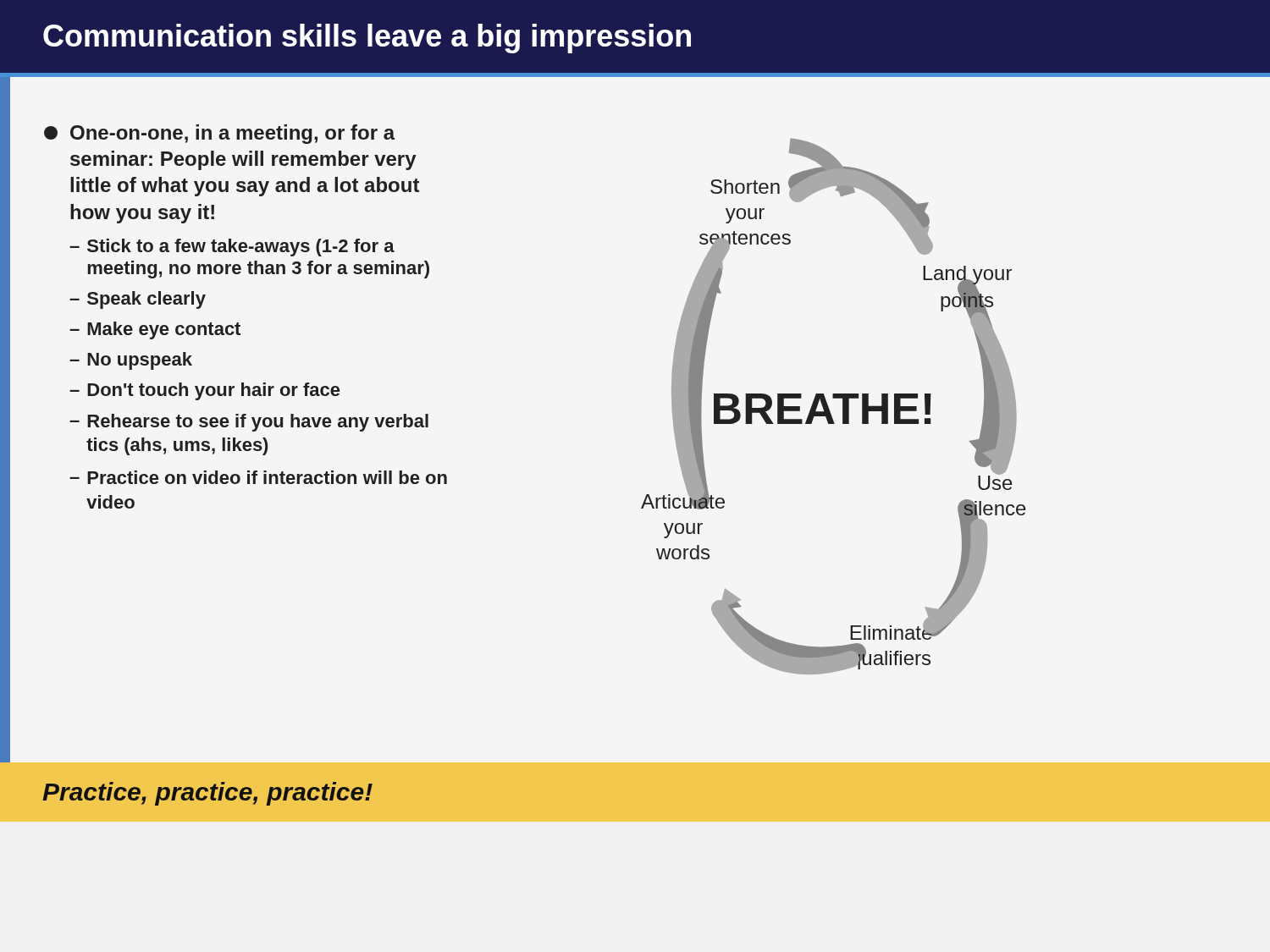Locate the text "– Make eye contact"
The image size is (1270, 952).
pyautogui.click(x=155, y=329)
